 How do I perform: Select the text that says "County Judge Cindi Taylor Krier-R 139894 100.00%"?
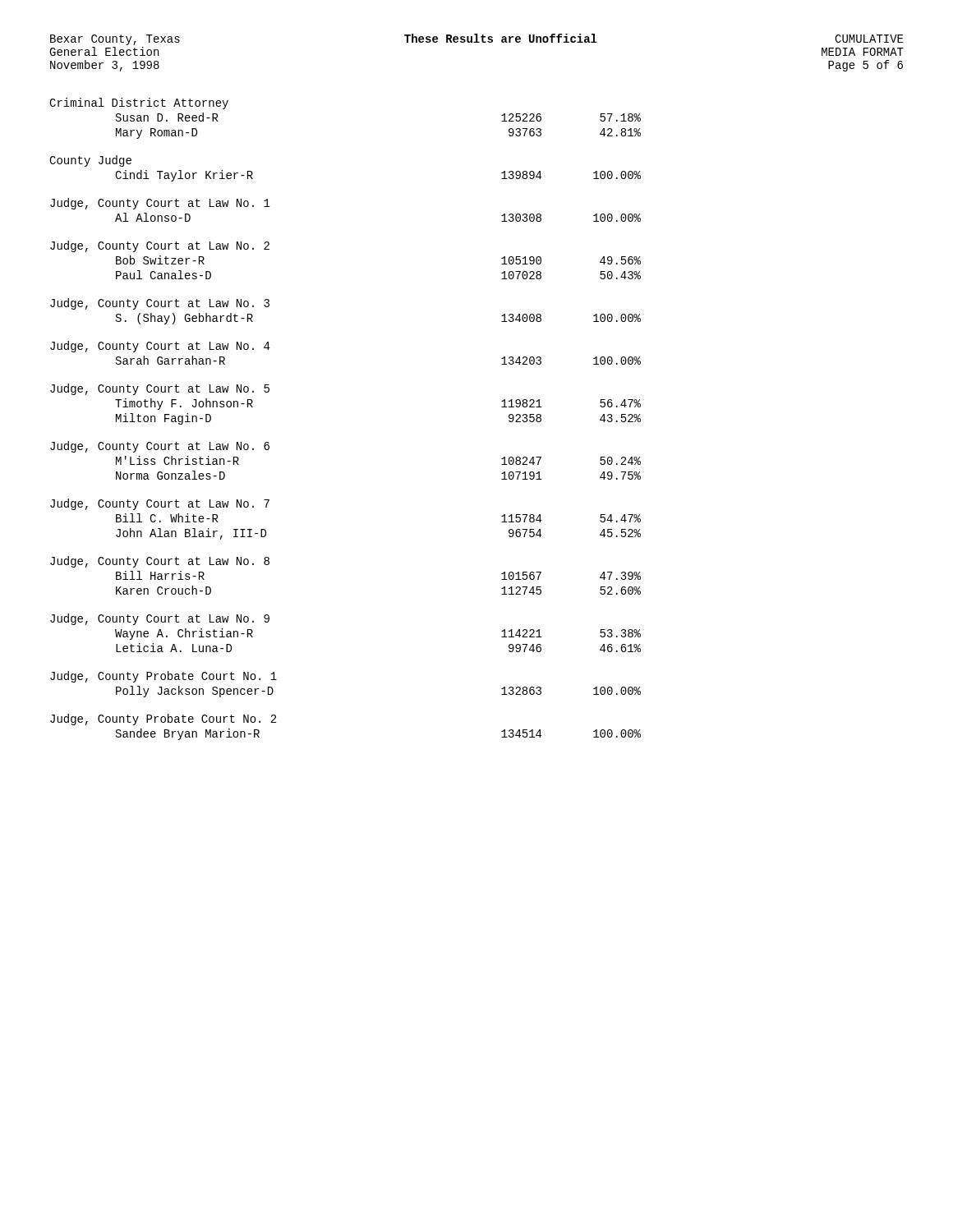[x=90, y=161]
